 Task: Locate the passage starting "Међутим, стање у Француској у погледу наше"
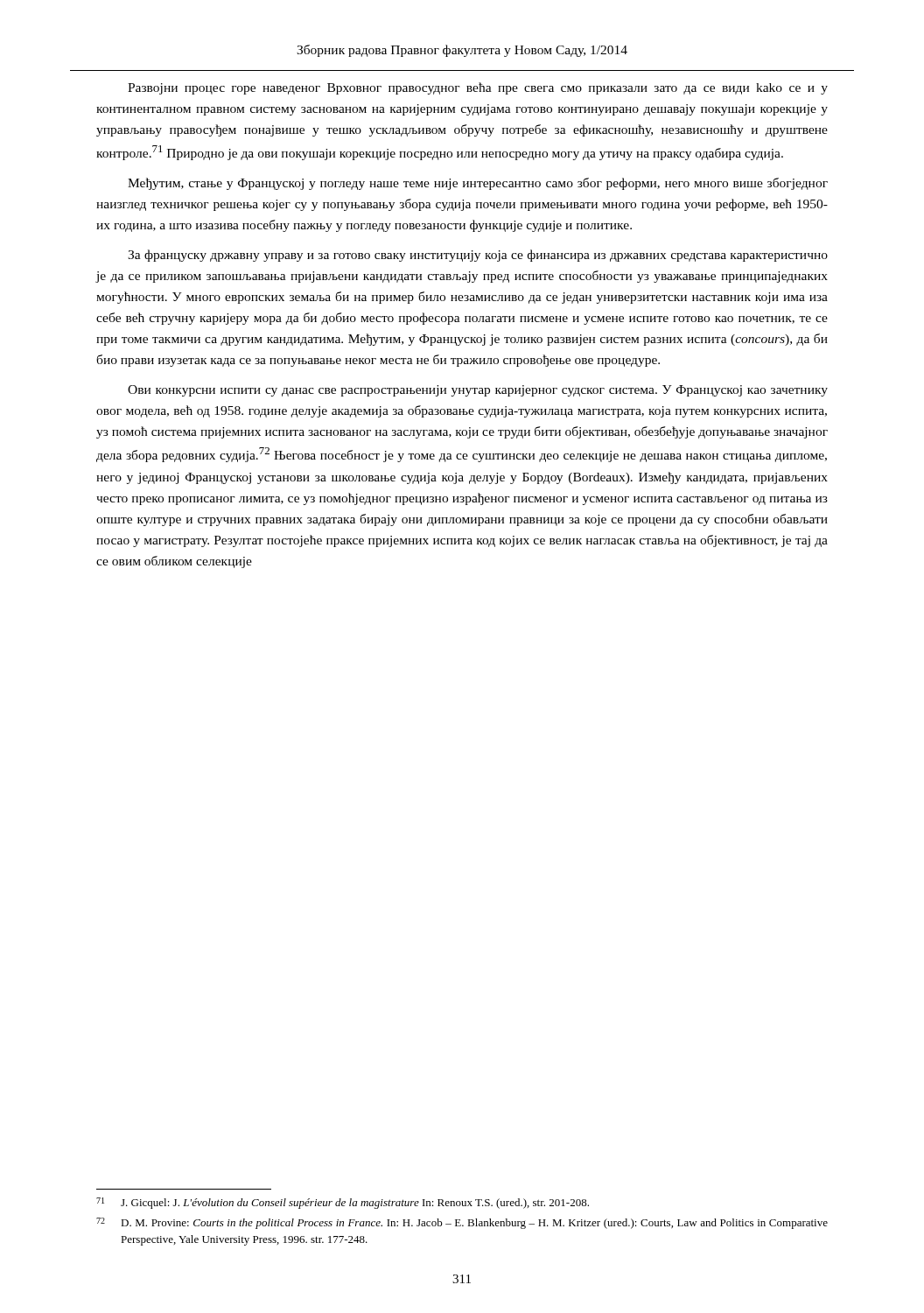coord(462,204)
